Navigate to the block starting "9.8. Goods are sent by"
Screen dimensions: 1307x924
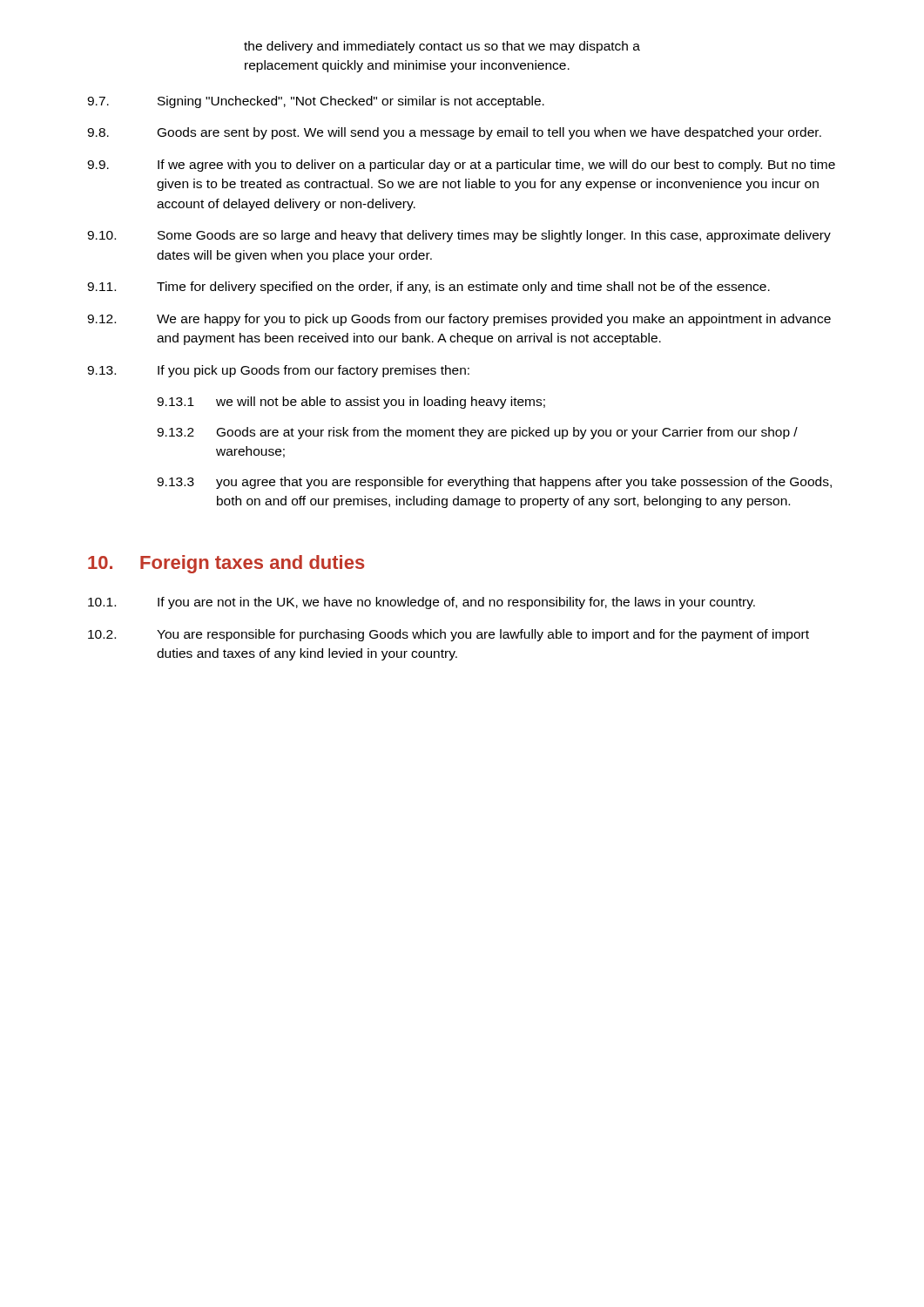point(462,133)
